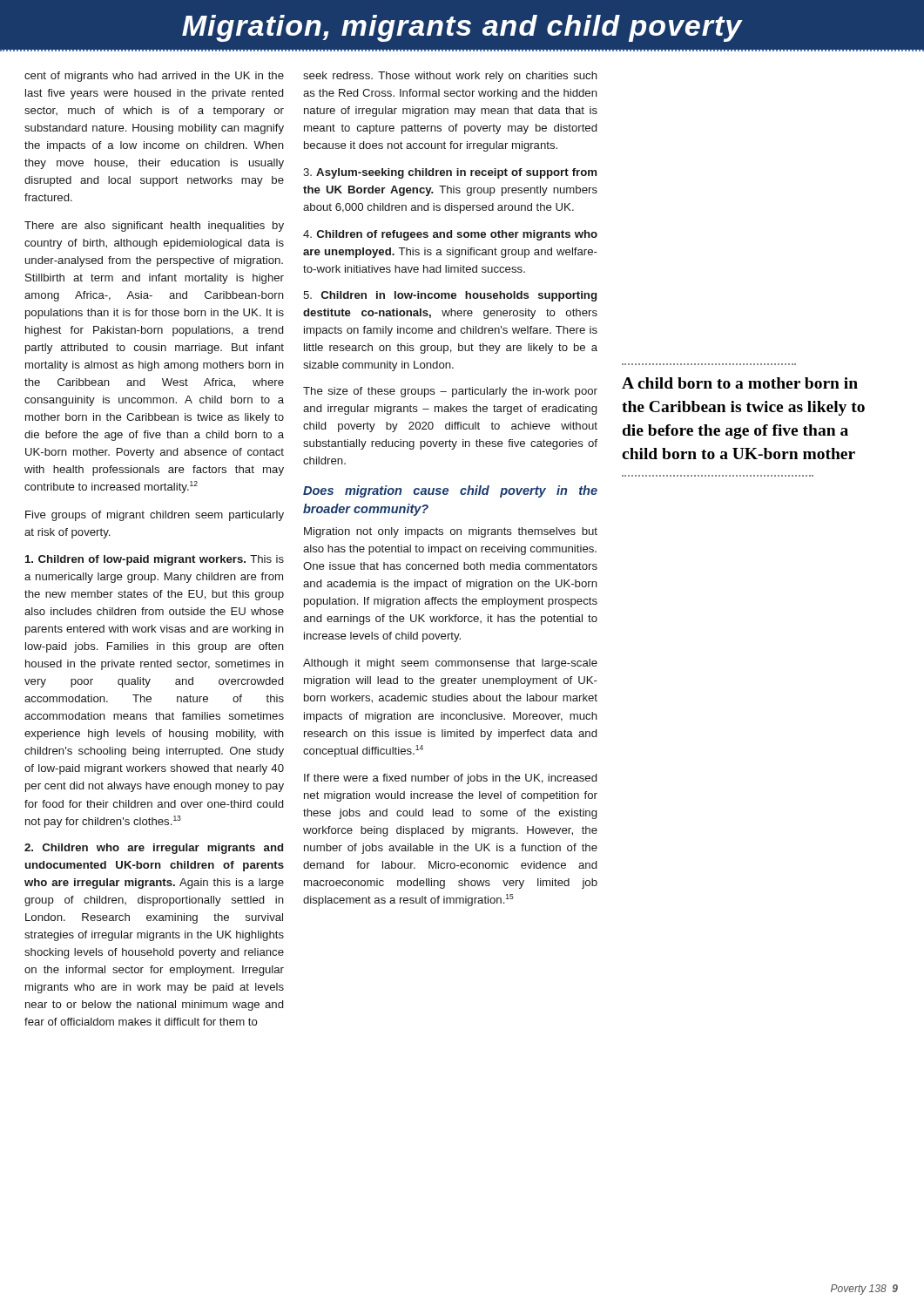Find the passage starting "Does migration cause child poverty in the broader"
This screenshot has height=1307, width=924.
[450, 500]
